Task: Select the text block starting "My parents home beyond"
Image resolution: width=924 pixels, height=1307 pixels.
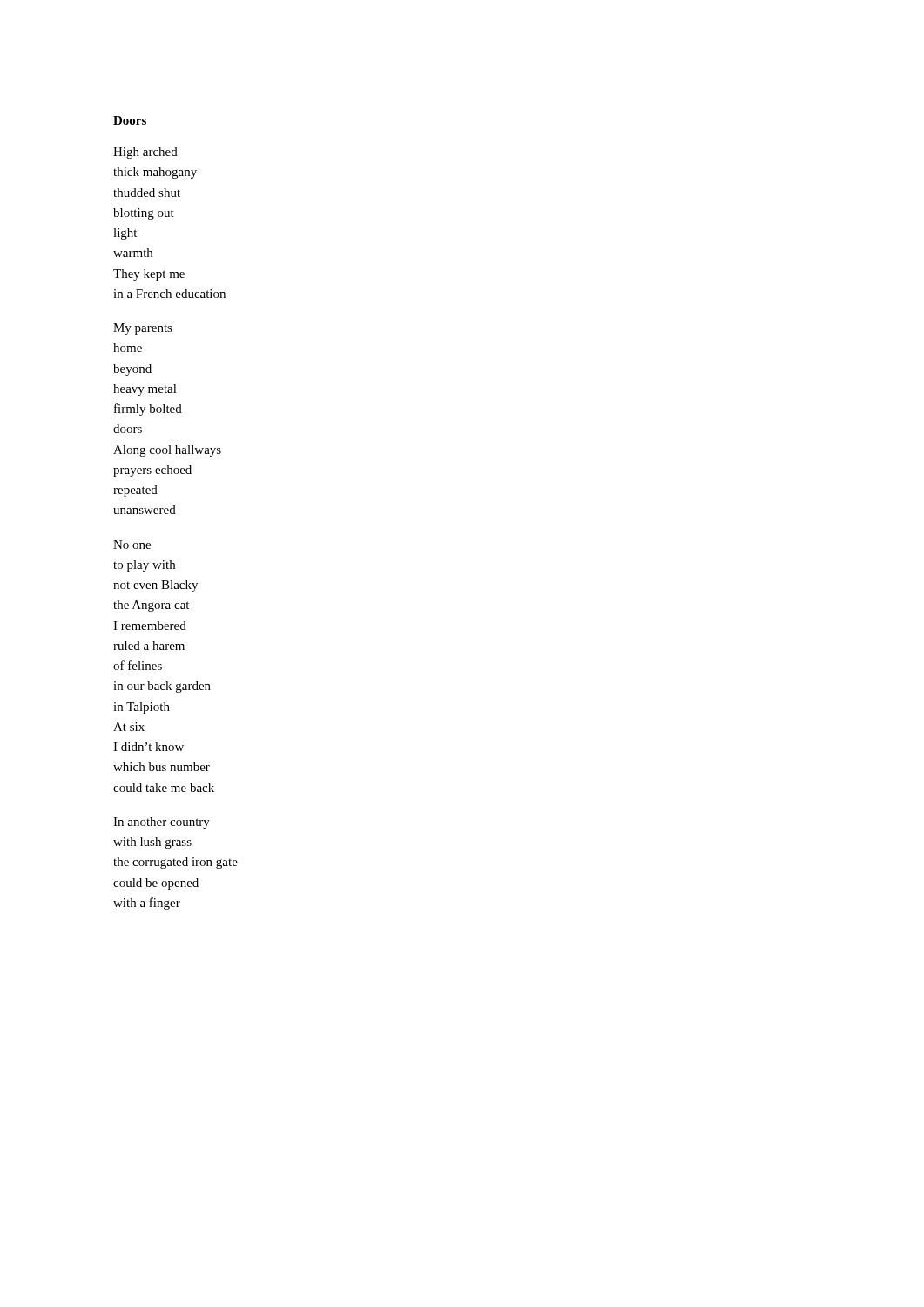Action: tap(143, 329)
